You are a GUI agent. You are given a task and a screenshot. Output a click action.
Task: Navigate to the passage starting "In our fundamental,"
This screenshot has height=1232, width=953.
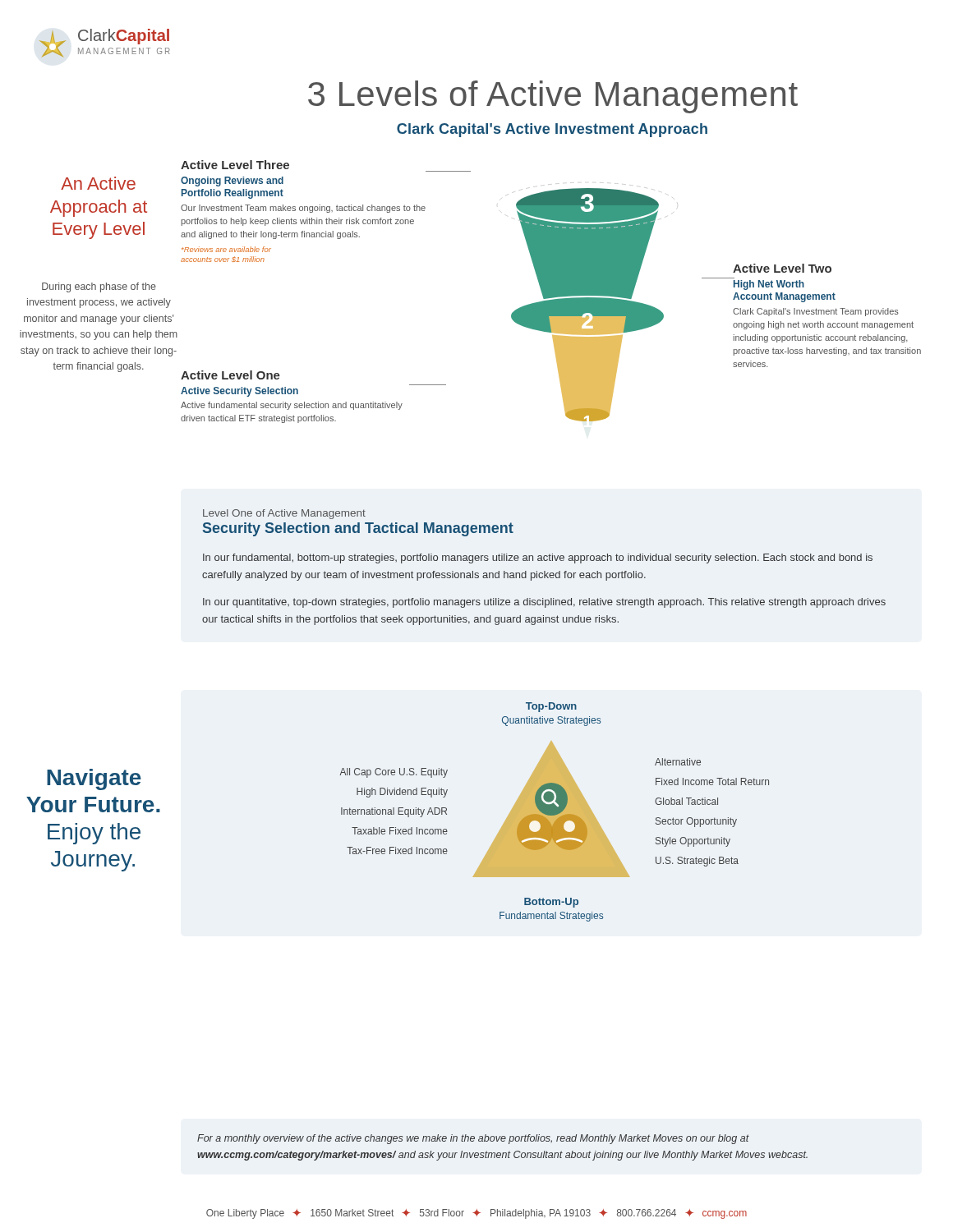[538, 566]
